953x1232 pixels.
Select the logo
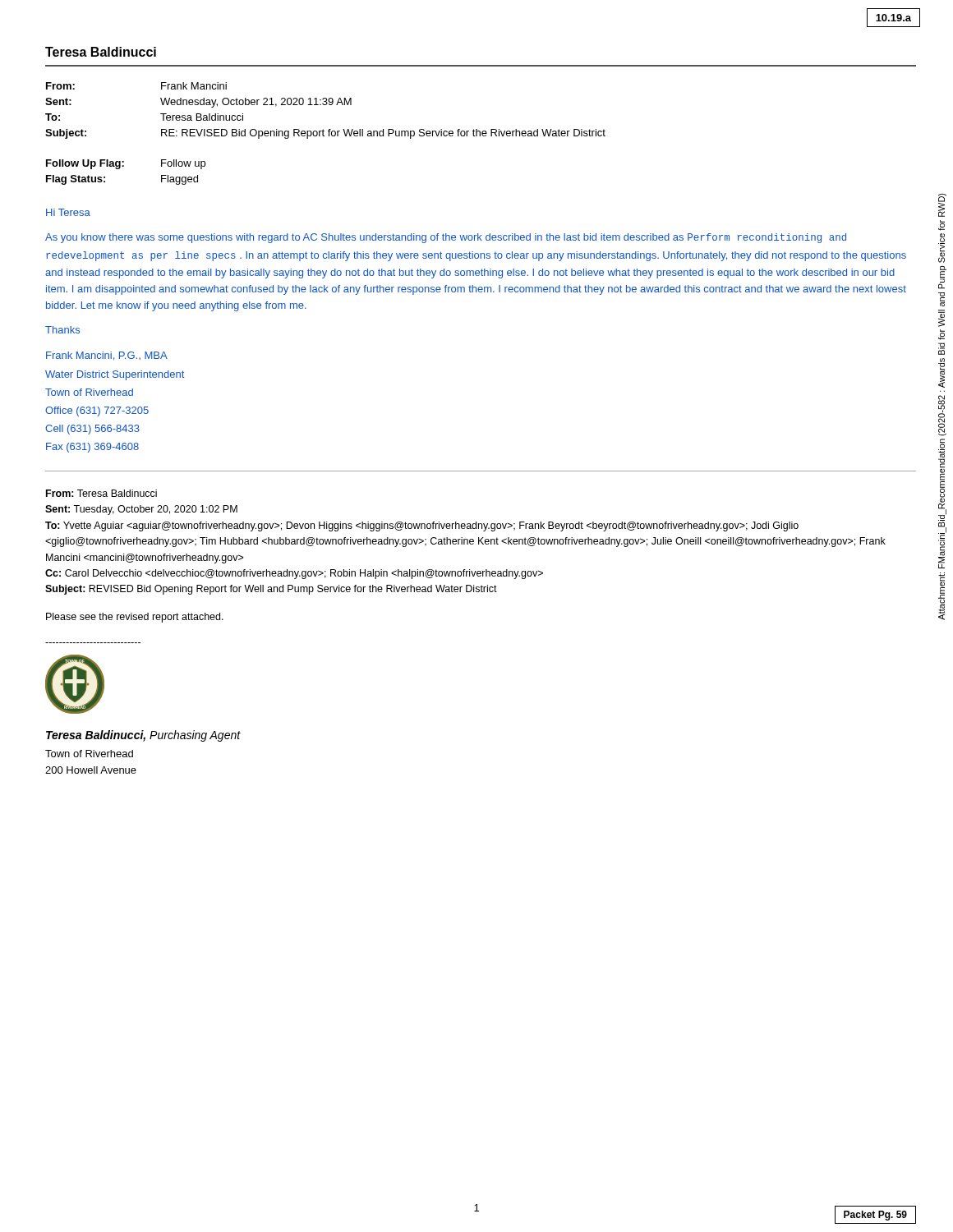481,687
